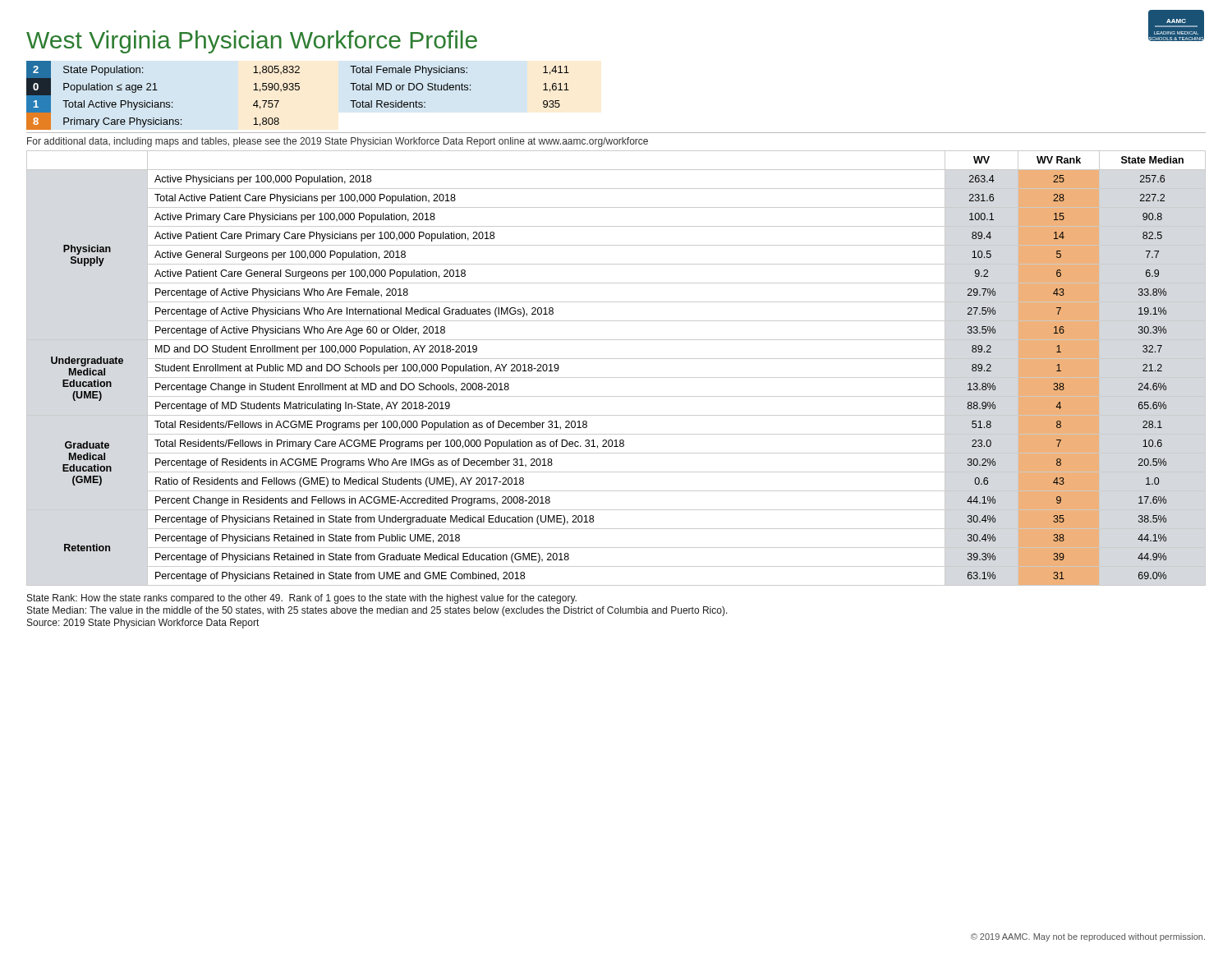Click on the table containing "Total MD or DO Students:"
1232x953 pixels.
616,95
